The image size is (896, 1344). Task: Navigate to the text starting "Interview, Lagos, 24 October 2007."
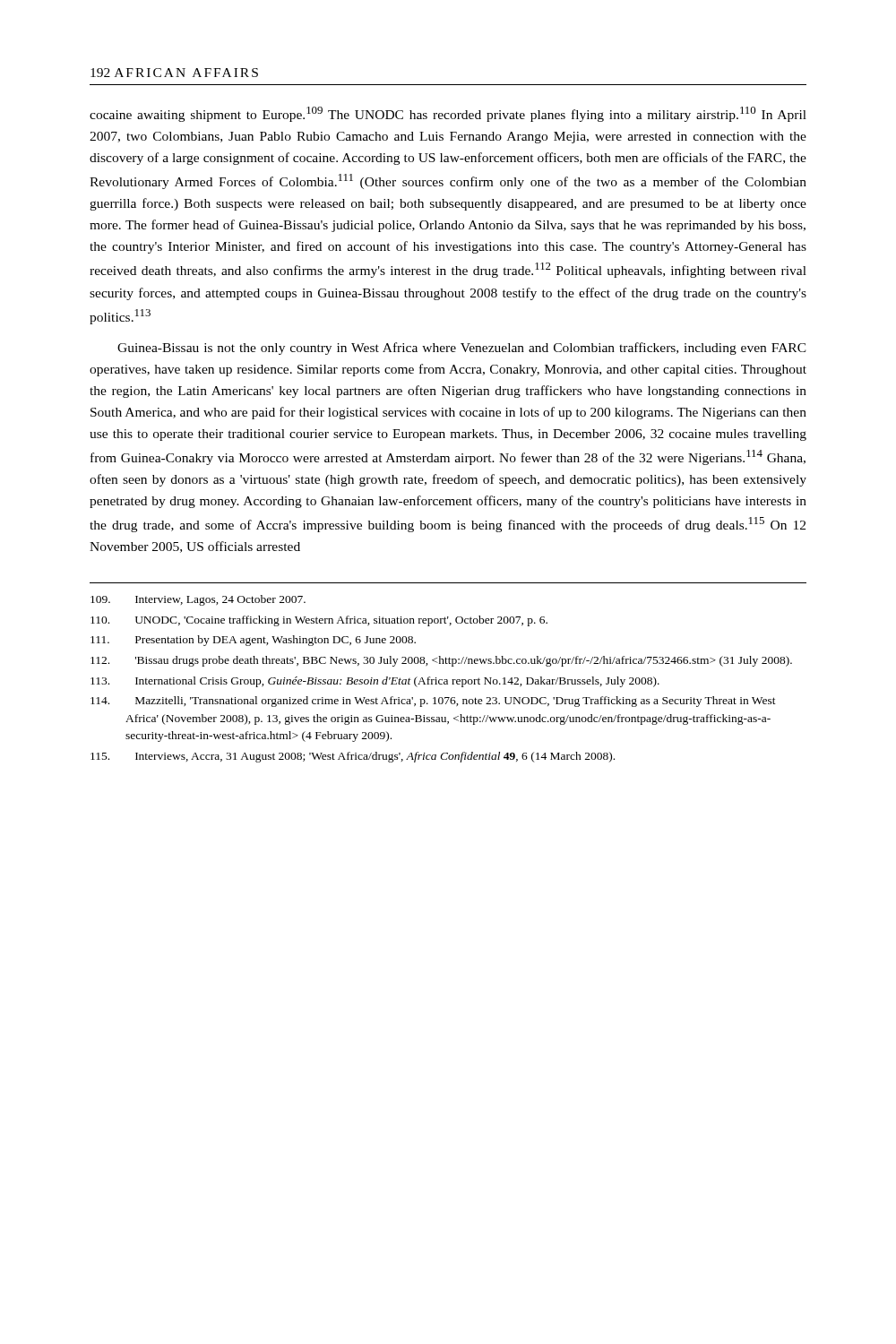coord(198,599)
